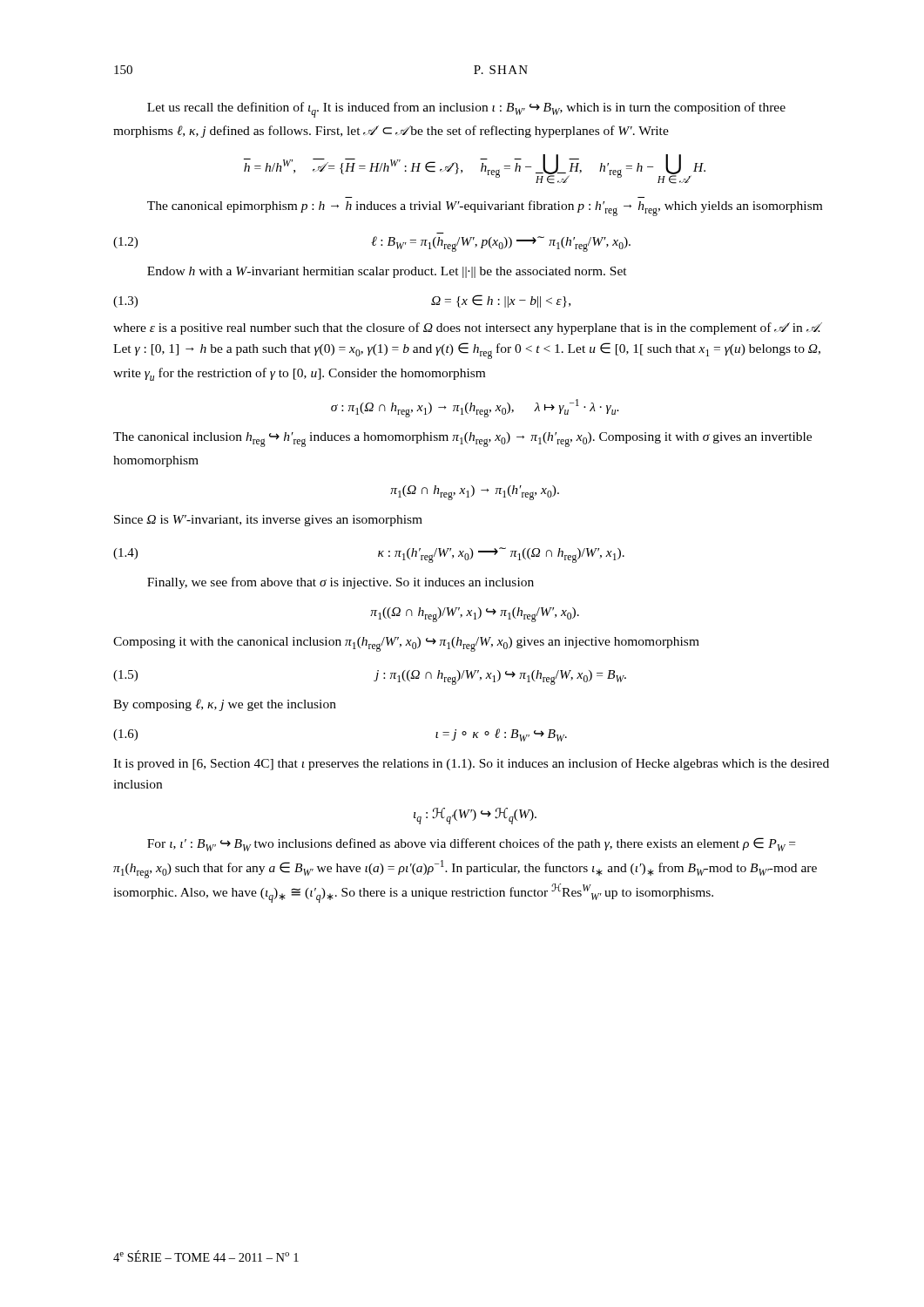The image size is (924, 1307).
Task: Select the text block containing "The canonical epimorphism p"
Action: click(x=475, y=207)
